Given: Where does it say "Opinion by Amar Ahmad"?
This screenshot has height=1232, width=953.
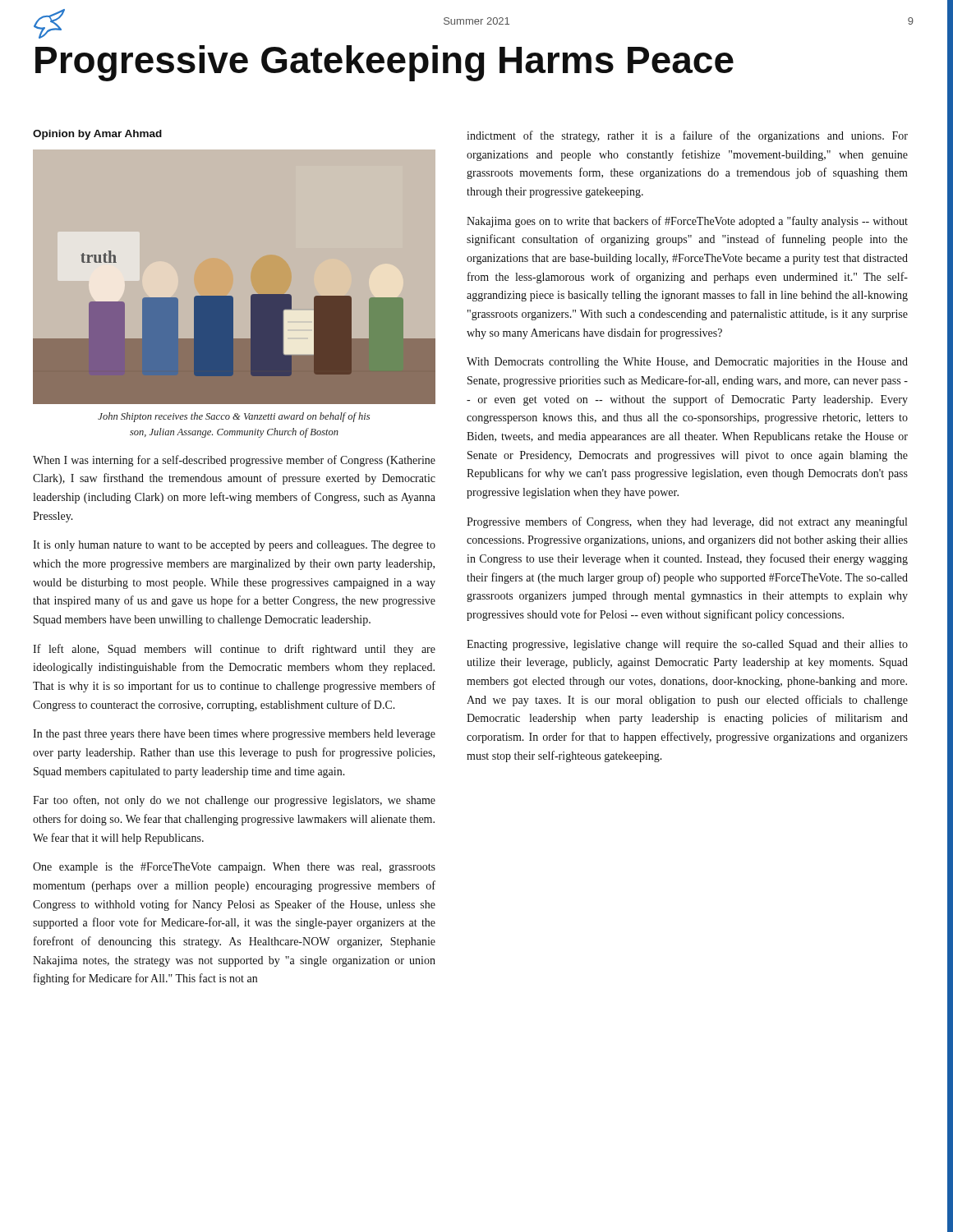Looking at the screenshot, I should tap(97, 133).
